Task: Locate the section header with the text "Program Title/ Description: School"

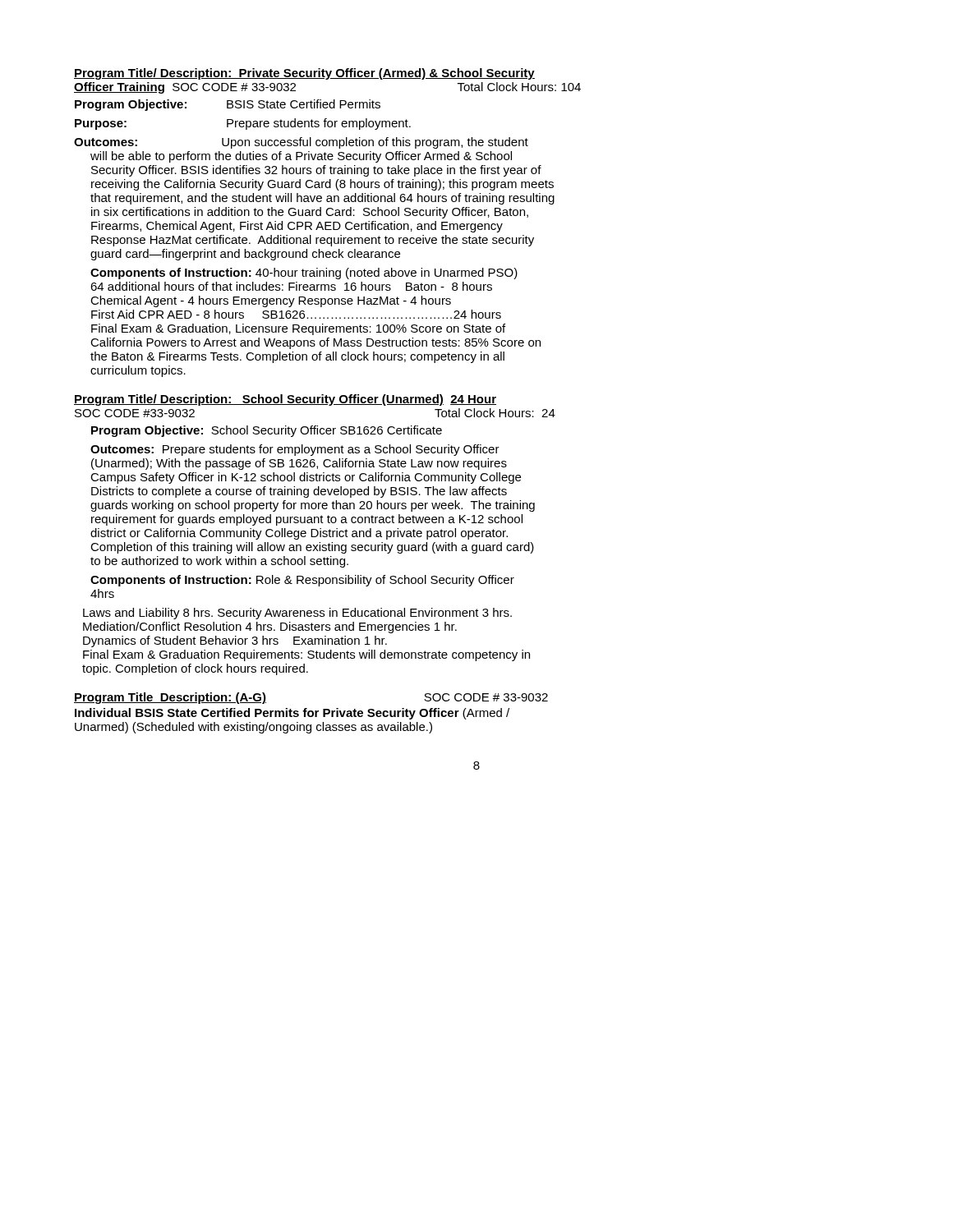Action: click(315, 406)
